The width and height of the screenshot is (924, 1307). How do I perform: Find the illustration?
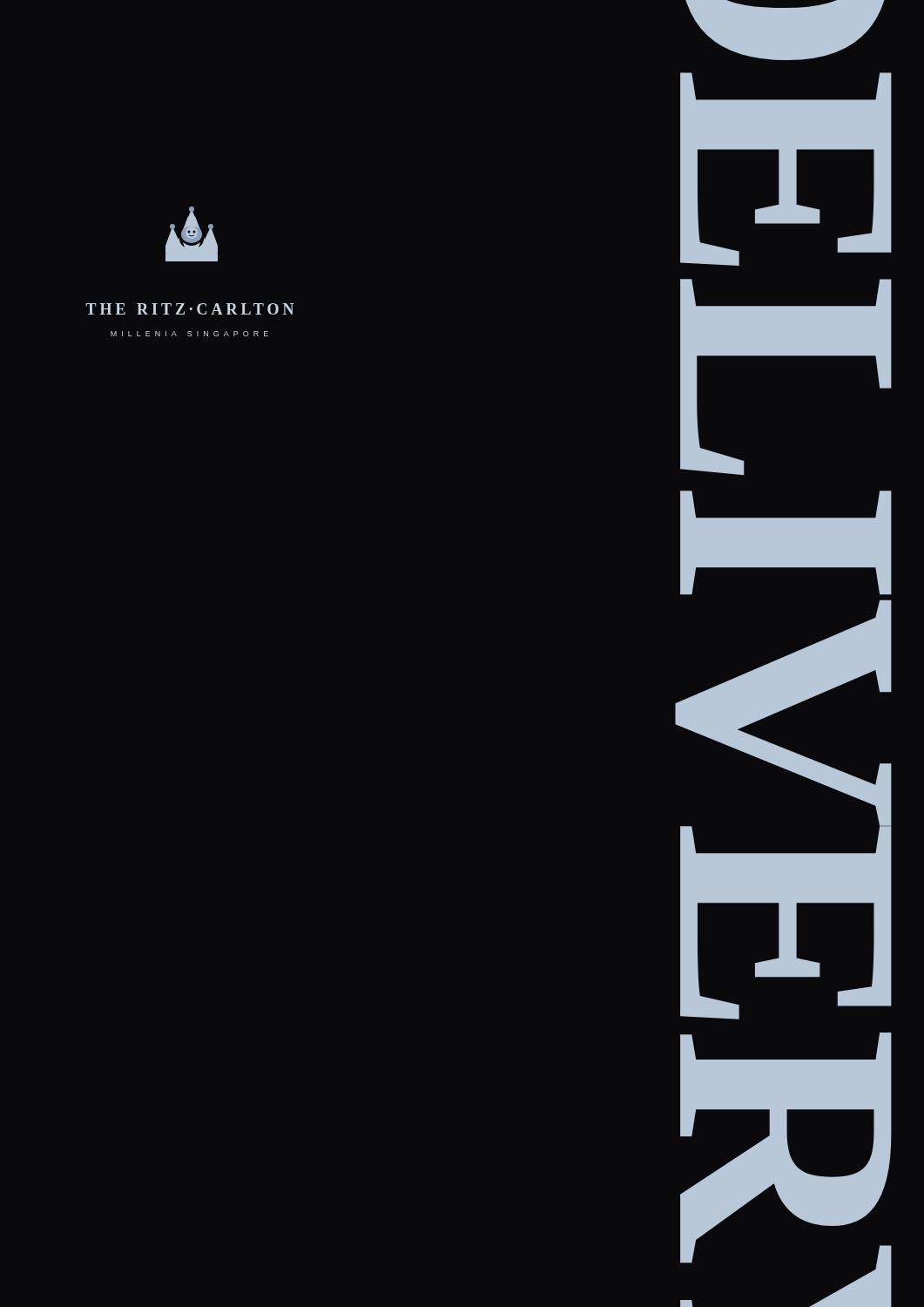pyautogui.click(x=754, y=654)
